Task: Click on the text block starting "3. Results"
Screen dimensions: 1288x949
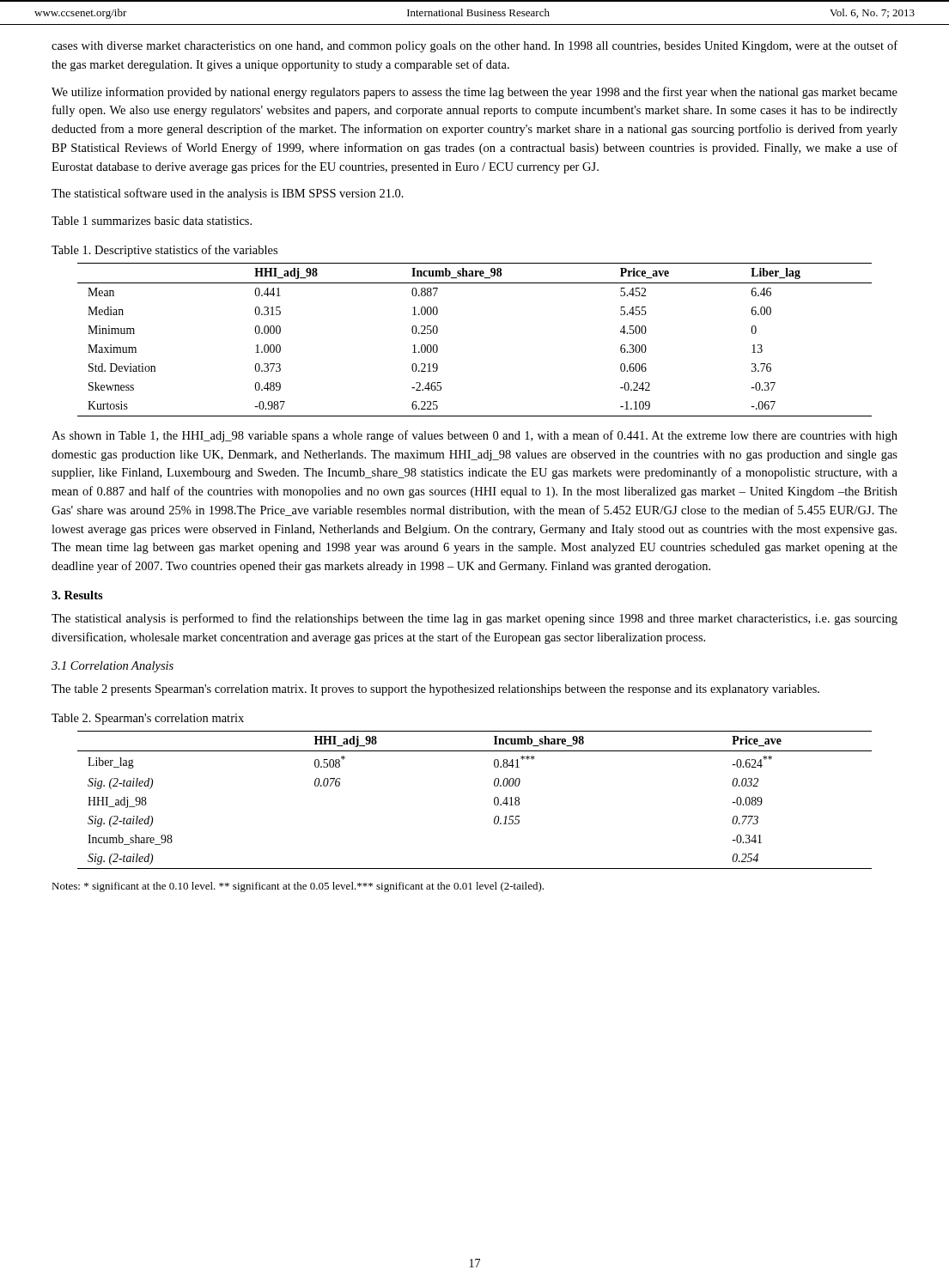Action: point(77,595)
